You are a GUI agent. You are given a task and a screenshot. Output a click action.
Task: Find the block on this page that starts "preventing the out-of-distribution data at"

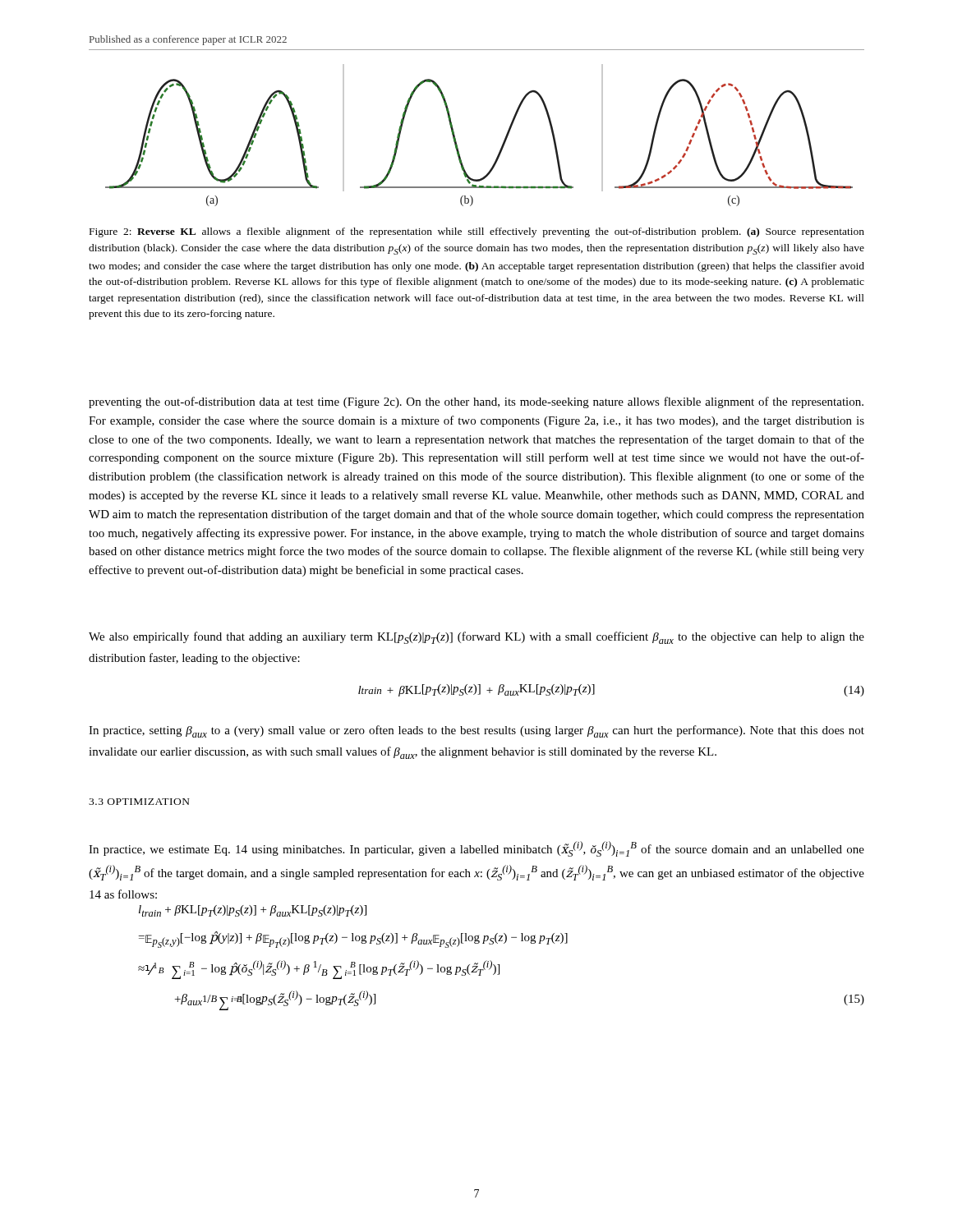(476, 486)
